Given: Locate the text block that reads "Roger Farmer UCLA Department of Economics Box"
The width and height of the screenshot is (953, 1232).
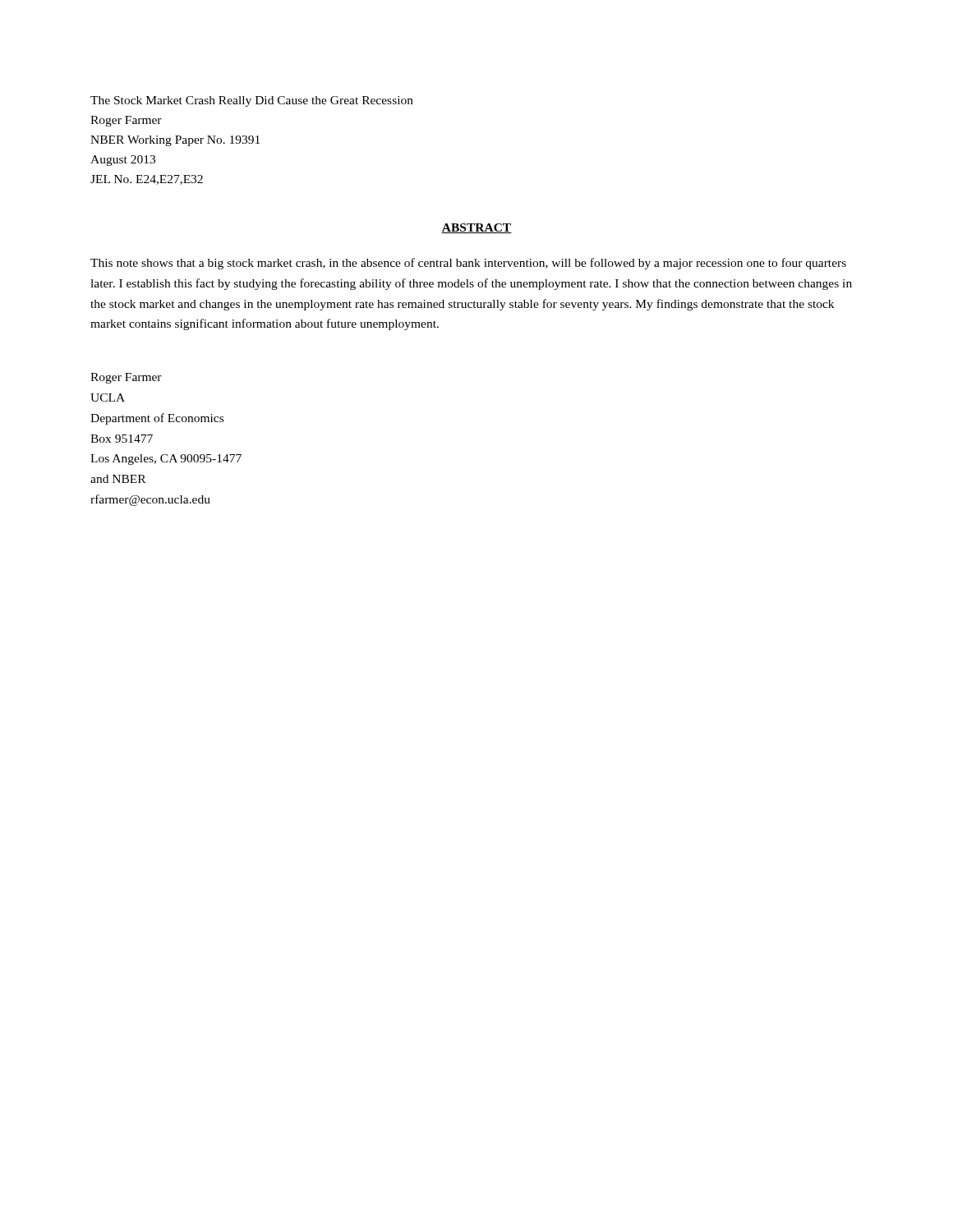Looking at the screenshot, I should pos(126,378).
